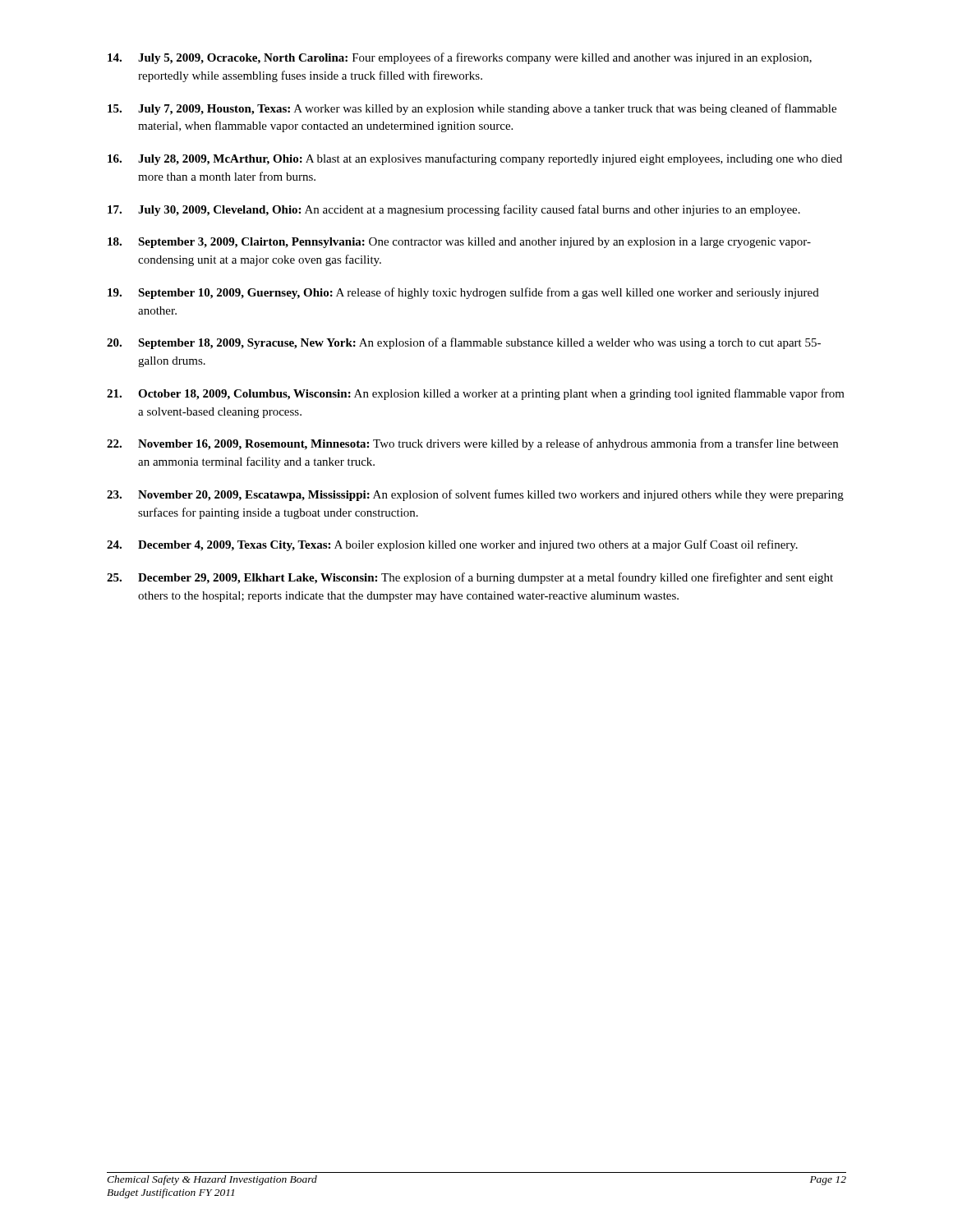Navigate to the block starting "21. October 18, 2009, Columbus, Wisconsin: An explosion"

click(x=476, y=403)
